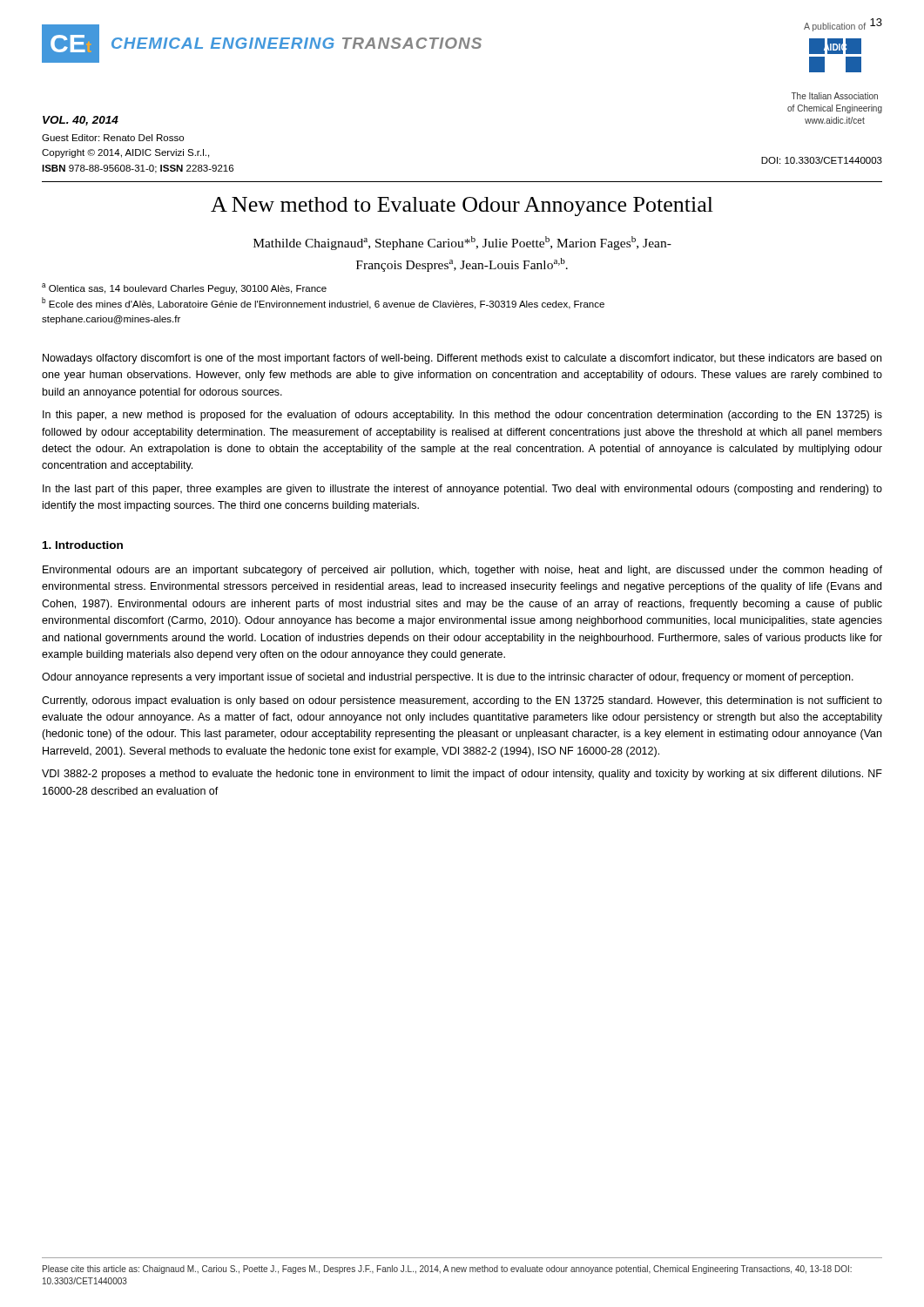The height and width of the screenshot is (1307, 924).
Task: Point to the text block starting "Guest Editor: Renato"
Action: (x=138, y=153)
